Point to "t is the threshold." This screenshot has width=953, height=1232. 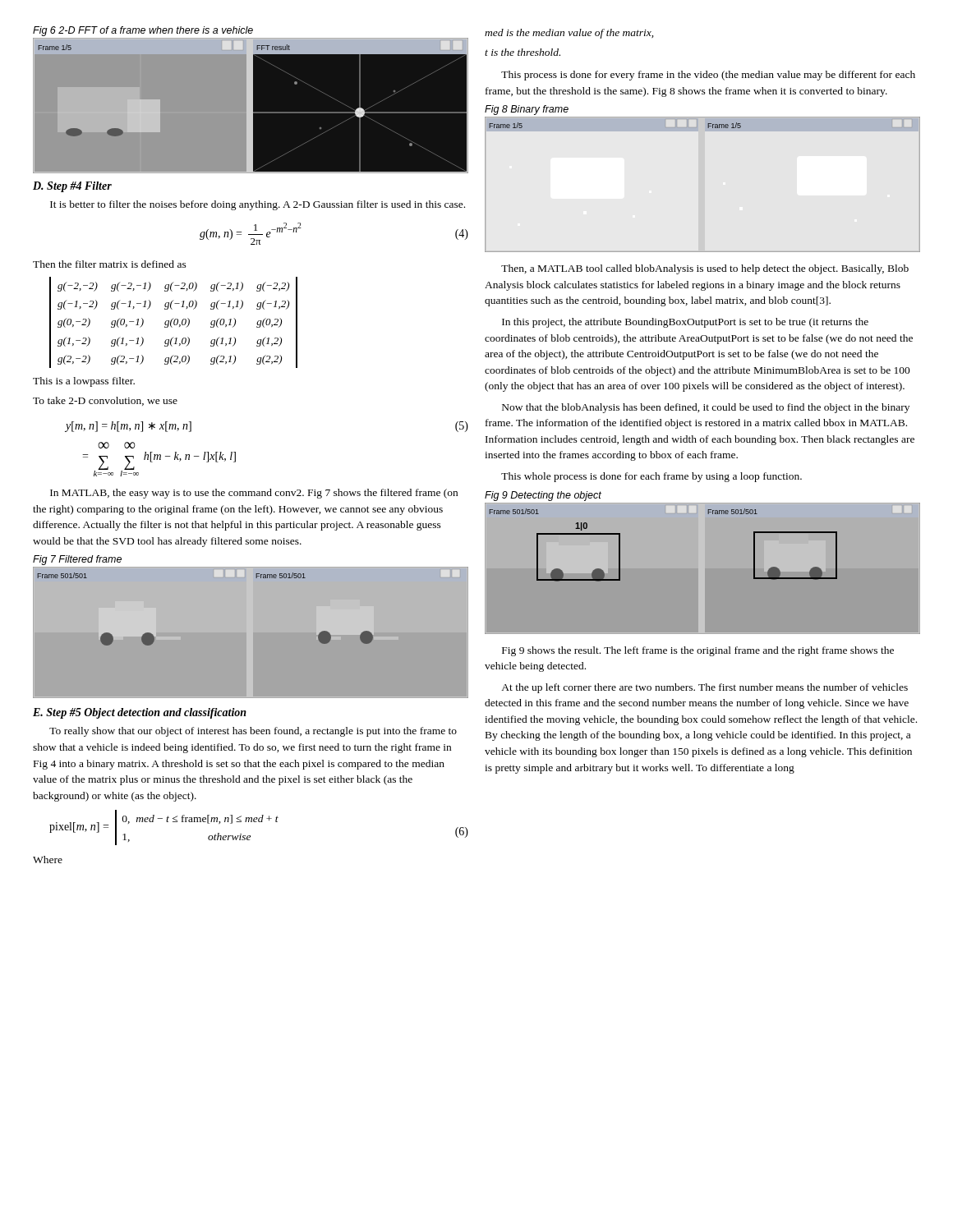[523, 52]
